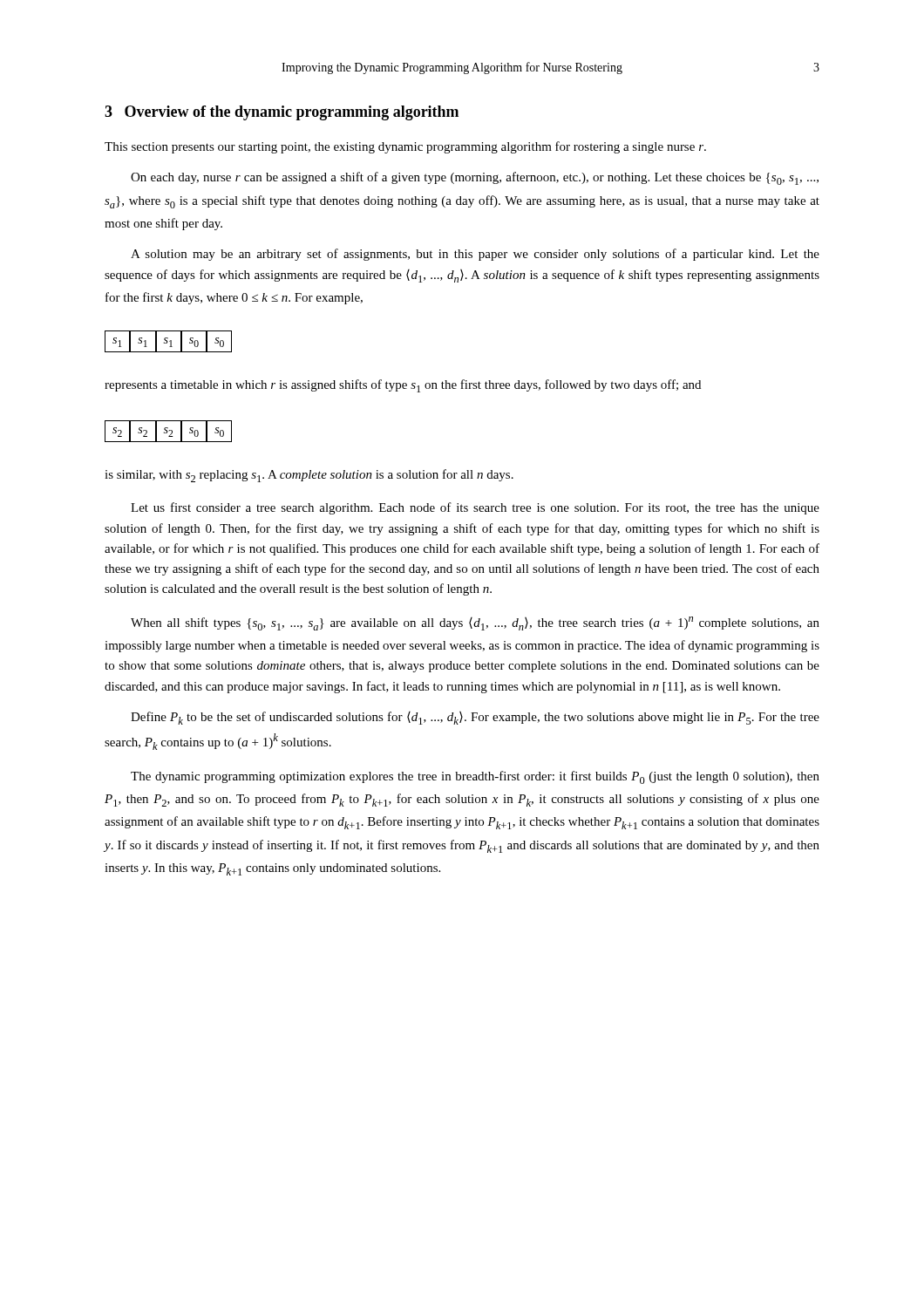Click on the text block containing "When all shift types"
Screen dimensions: 1308x924
462,653
